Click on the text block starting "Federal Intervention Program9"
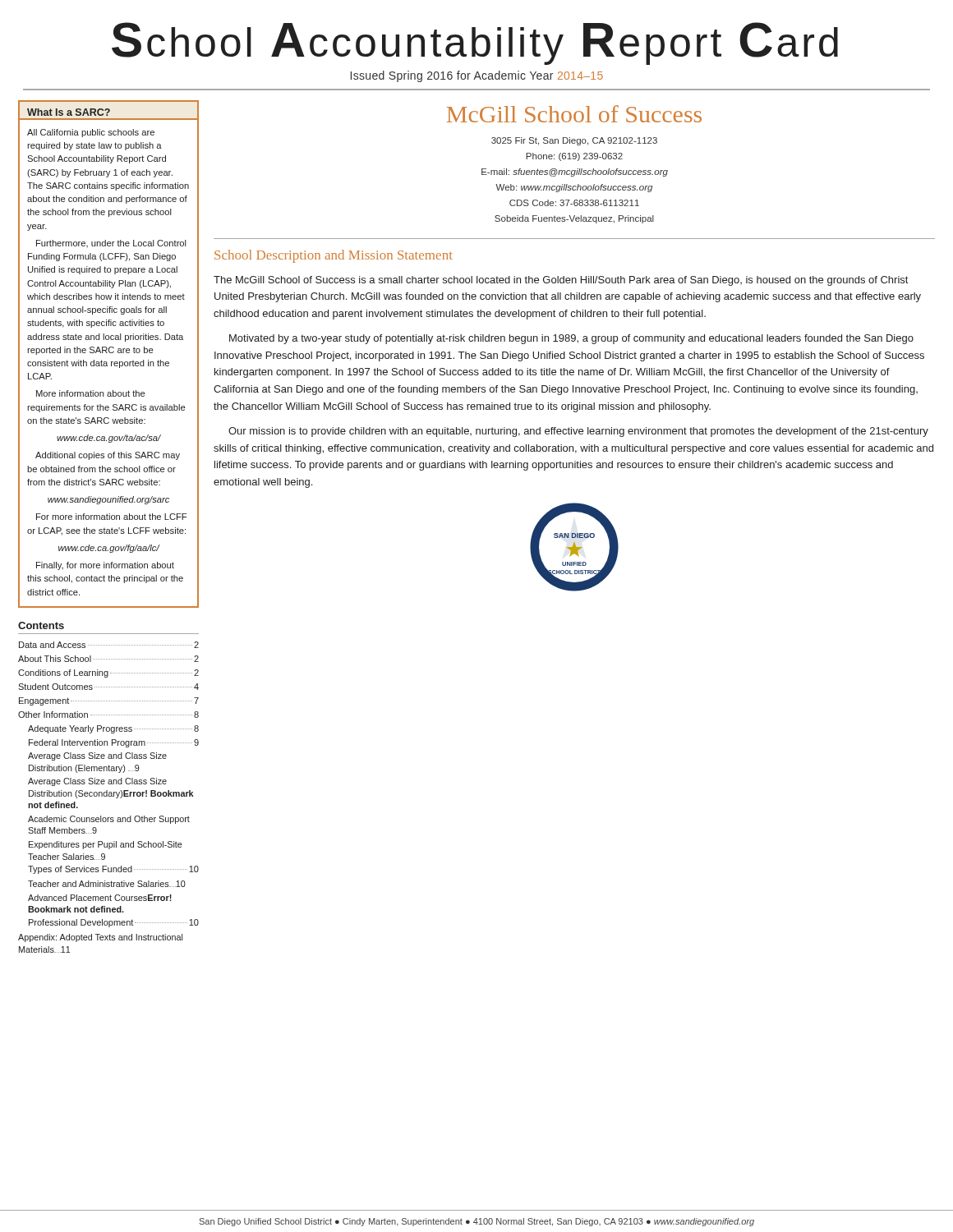This screenshot has width=953, height=1232. click(x=113, y=743)
